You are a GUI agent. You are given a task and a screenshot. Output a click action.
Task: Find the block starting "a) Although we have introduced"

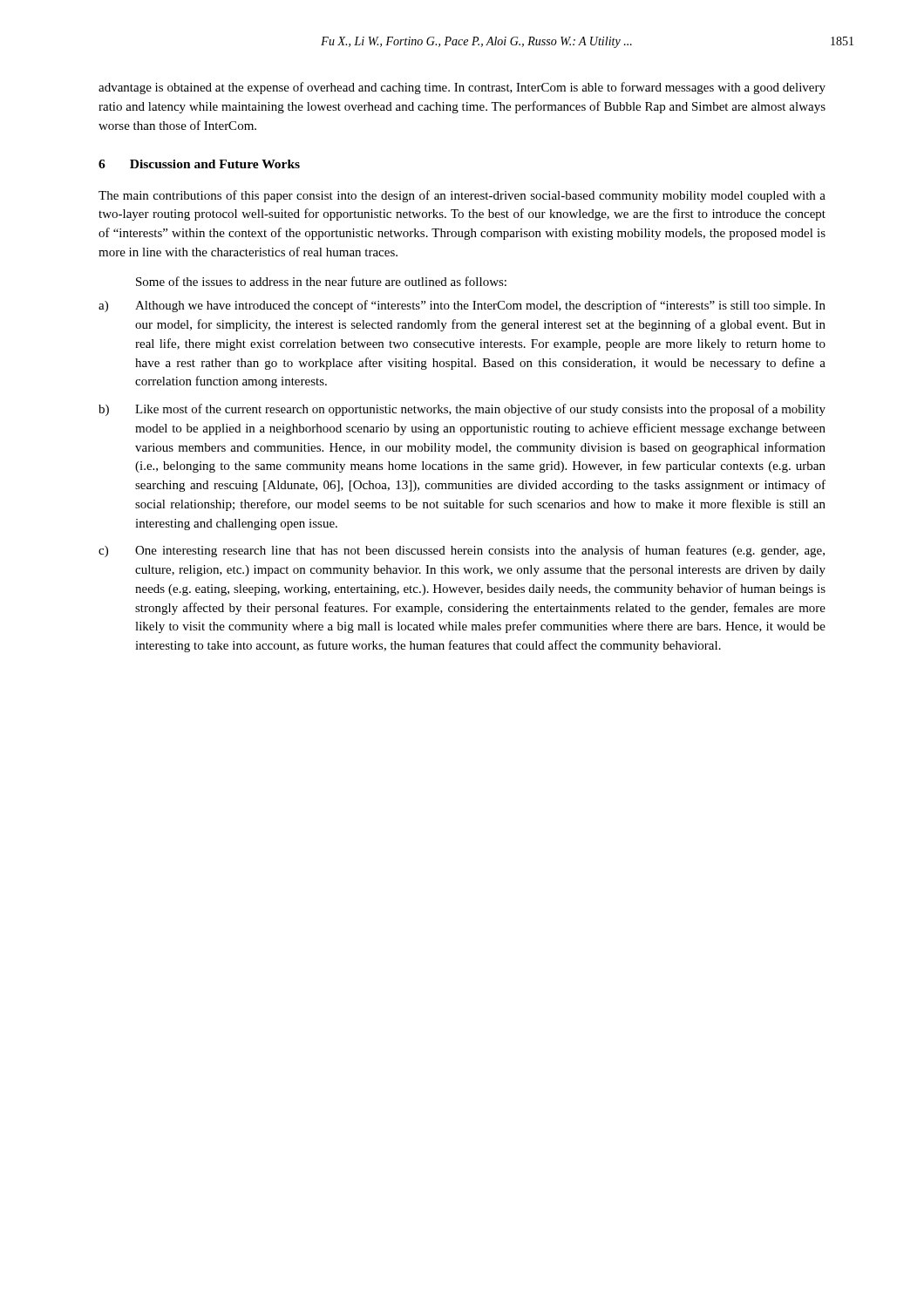coord(462,344)
